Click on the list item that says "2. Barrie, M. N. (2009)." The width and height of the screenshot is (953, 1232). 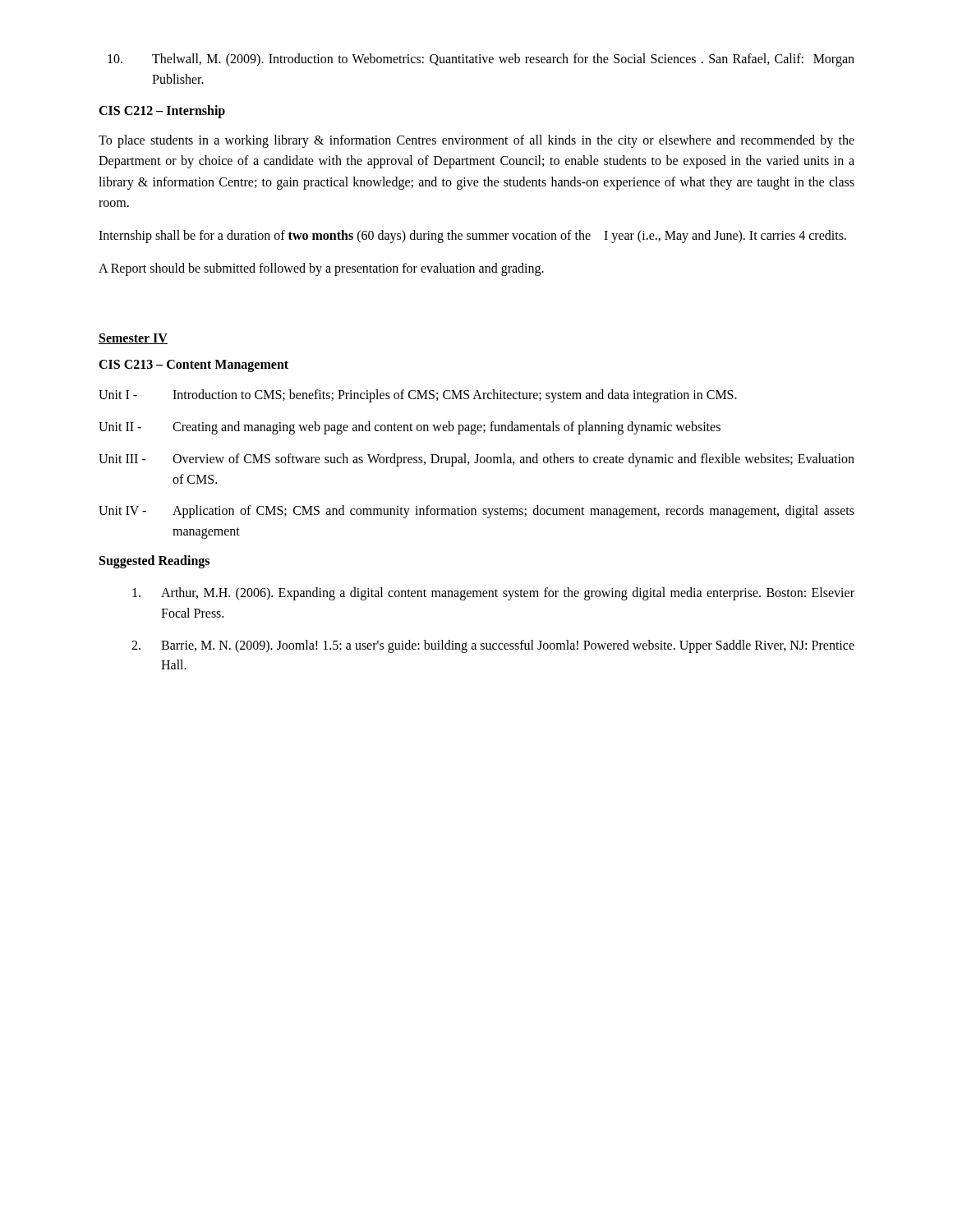click(x=493, y=656)
